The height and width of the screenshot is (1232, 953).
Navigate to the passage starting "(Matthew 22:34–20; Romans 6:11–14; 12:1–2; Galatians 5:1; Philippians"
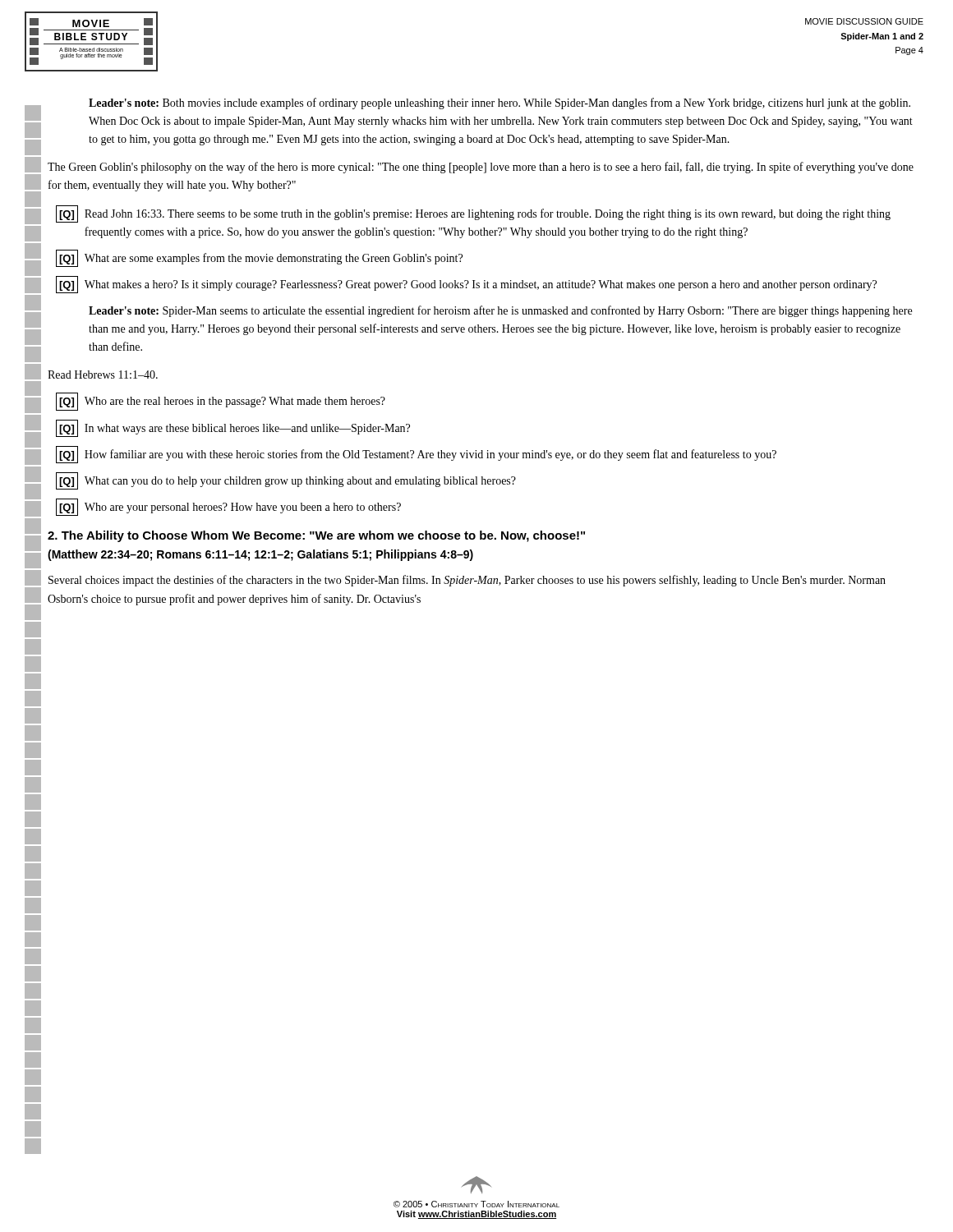pos(261,555)
